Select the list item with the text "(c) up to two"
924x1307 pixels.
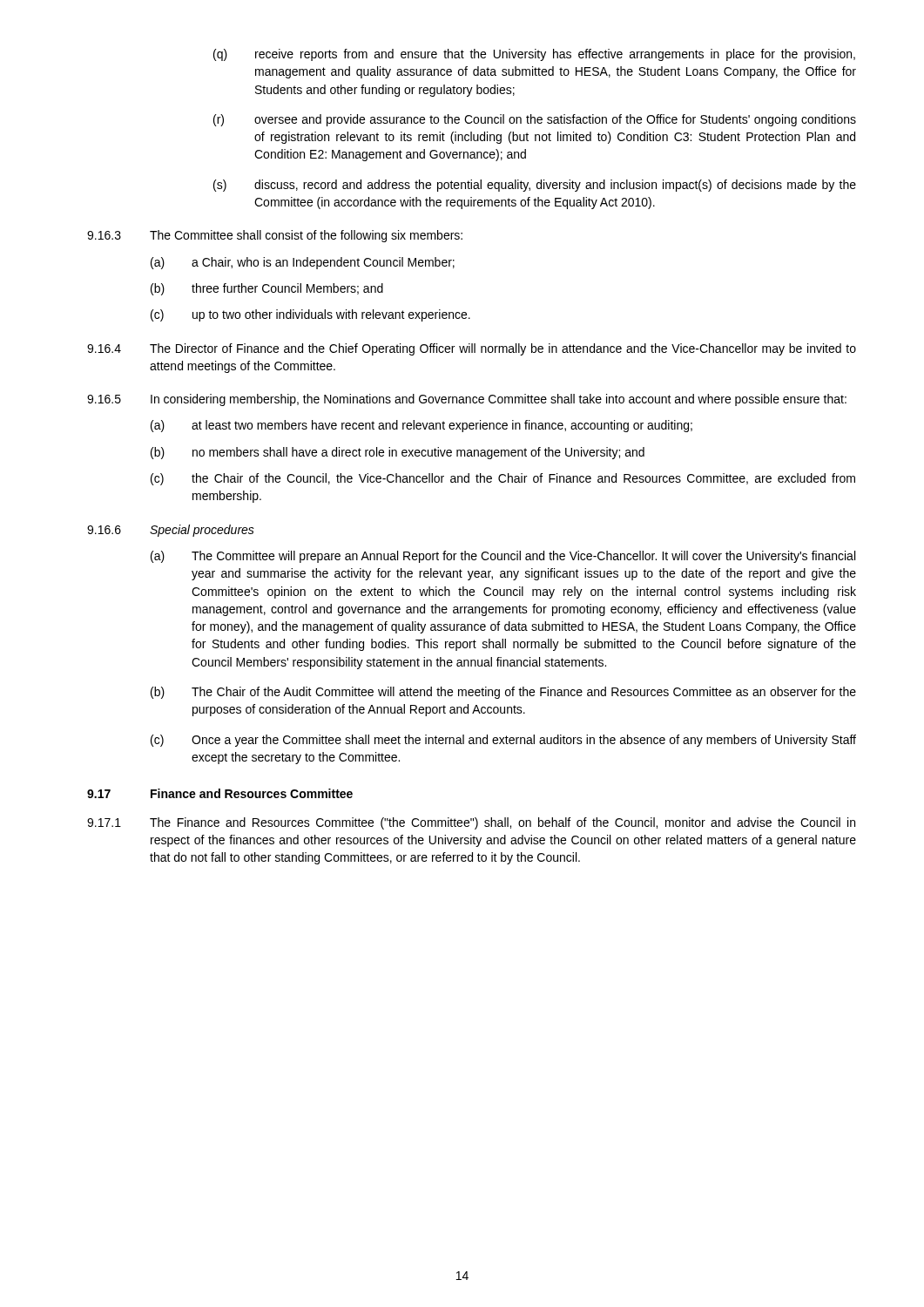(310, 315)
